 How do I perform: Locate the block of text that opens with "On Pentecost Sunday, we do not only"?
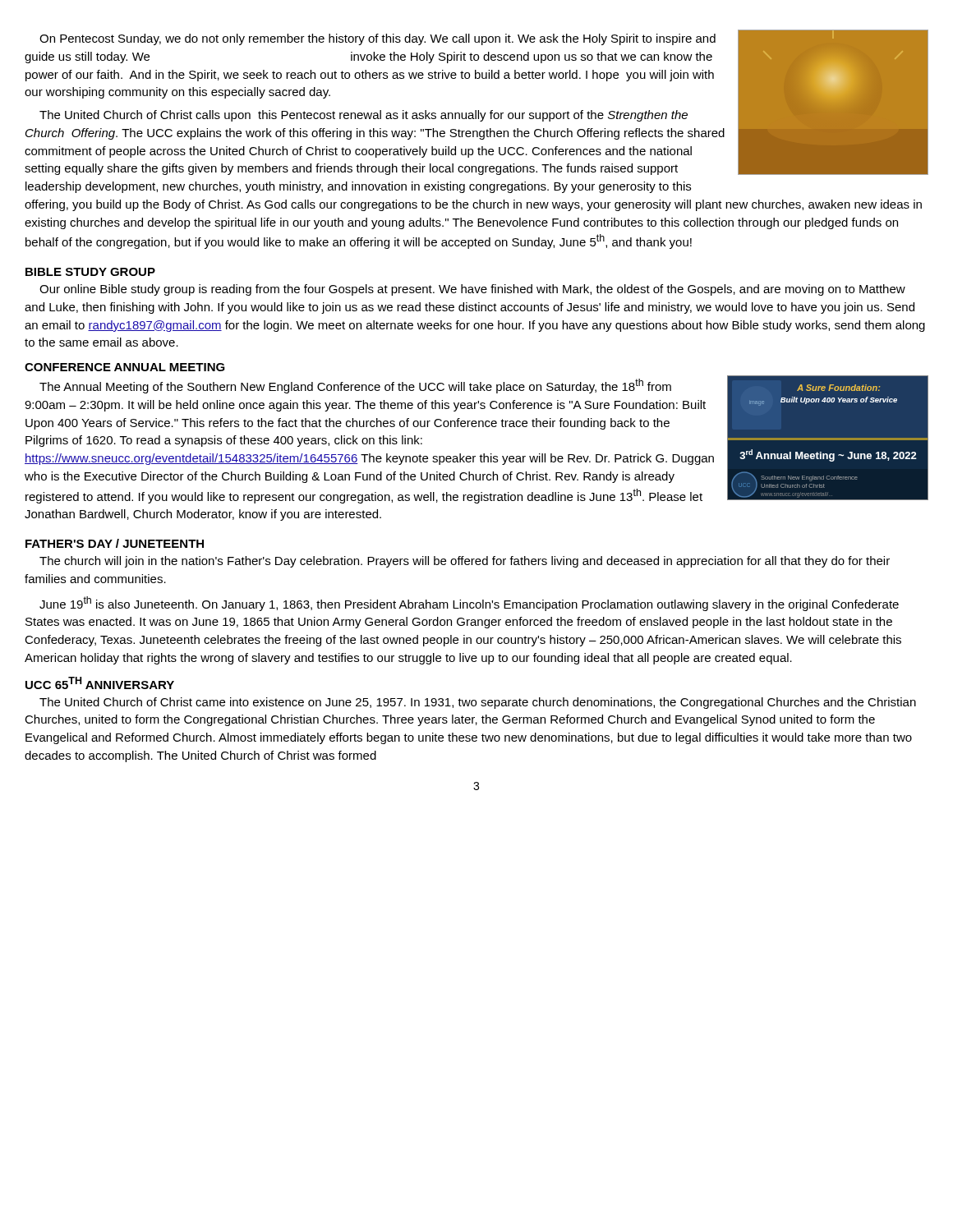click(476, 140)
